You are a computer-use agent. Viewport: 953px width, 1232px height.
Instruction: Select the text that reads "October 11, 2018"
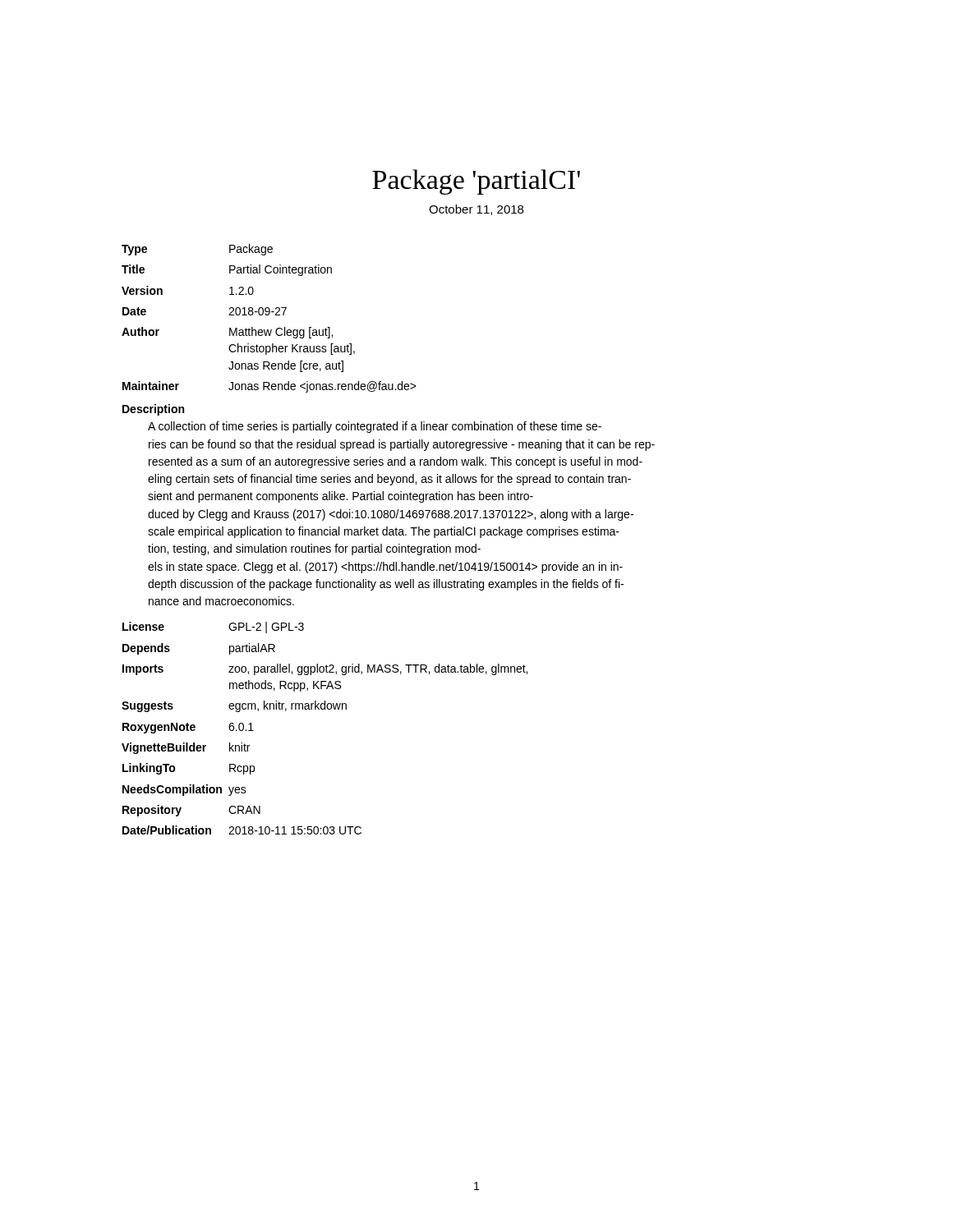tap(476, 209)
